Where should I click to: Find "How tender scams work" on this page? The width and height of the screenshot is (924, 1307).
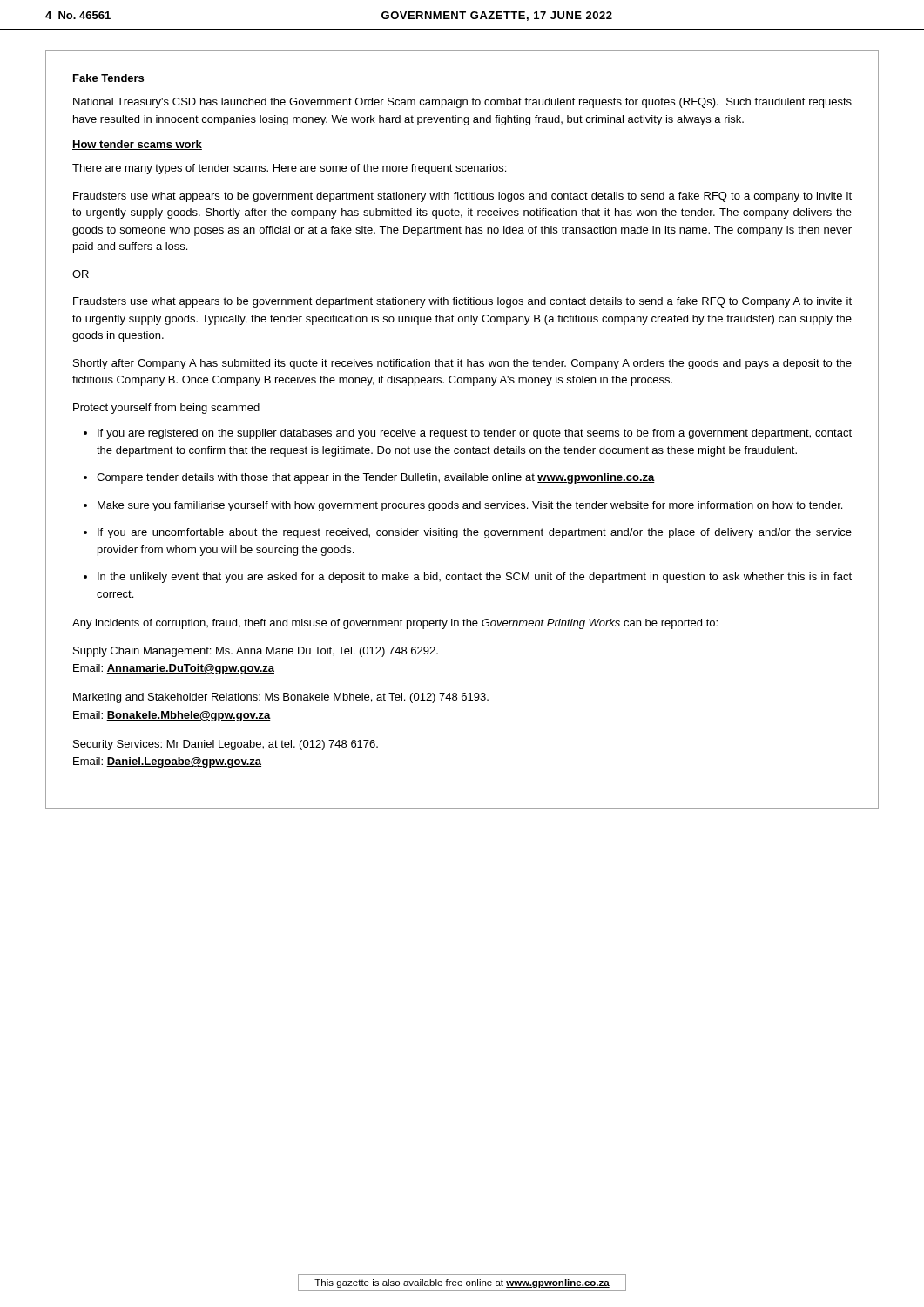coord(137,144)
